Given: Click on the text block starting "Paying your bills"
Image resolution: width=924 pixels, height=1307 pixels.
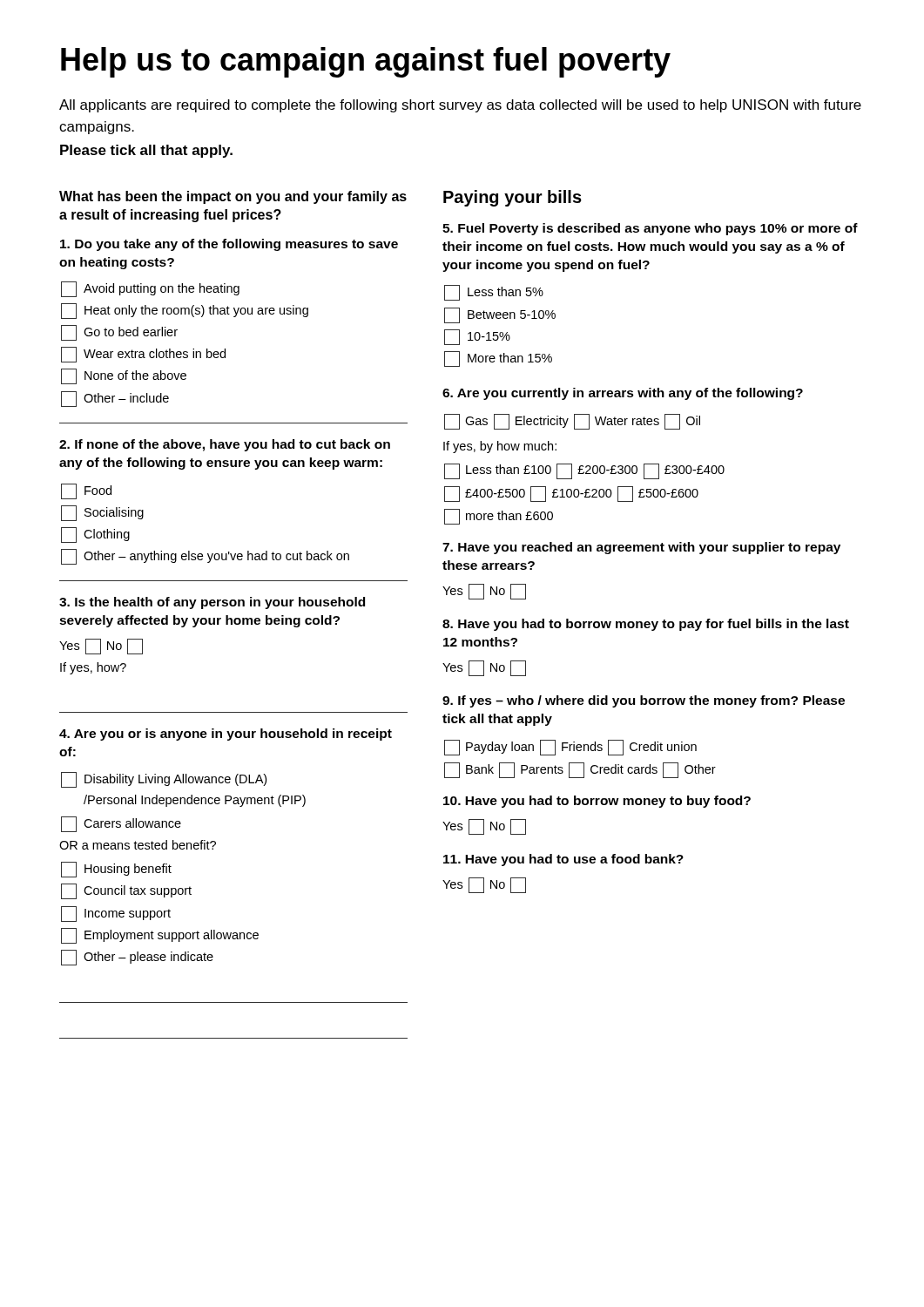Looking at the screenshot, I should tap(512, 197).
